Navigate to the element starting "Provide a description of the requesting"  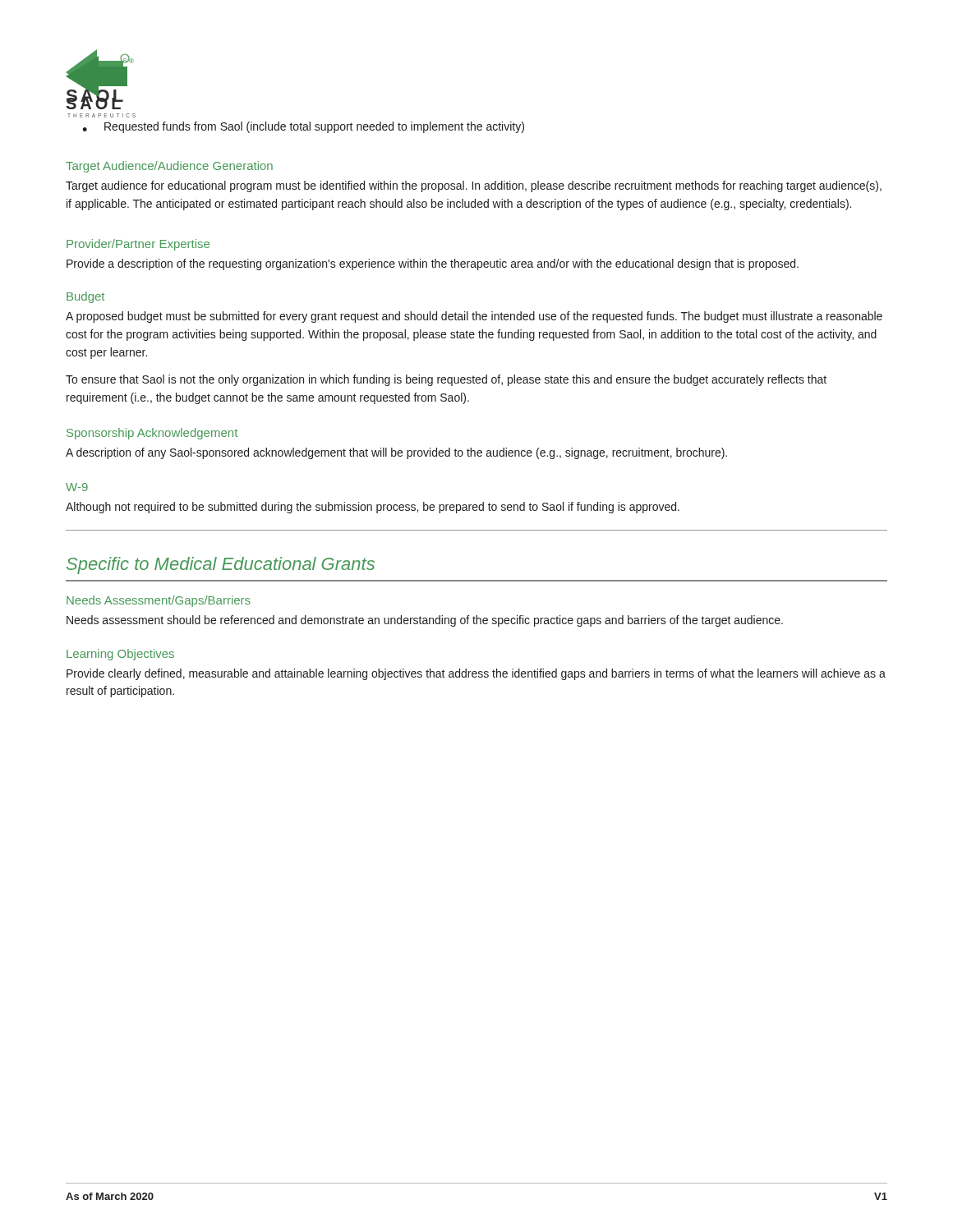(433, 263)
